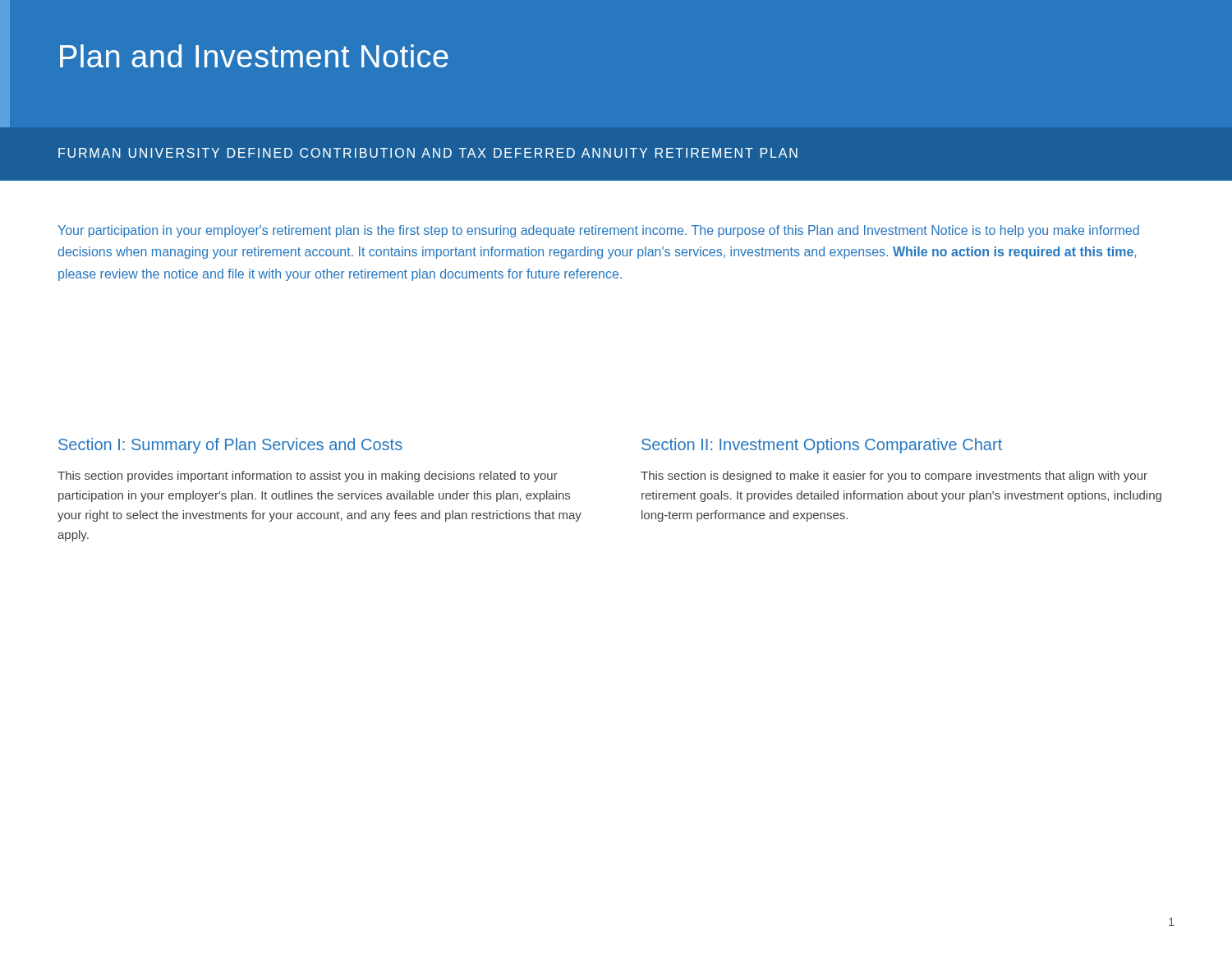Screen dimensions: 953x1232
Task: Find the section header on this page that starts "Section I: Summary of Plan"
Action: pyautogui.click(x=230, y=444)
